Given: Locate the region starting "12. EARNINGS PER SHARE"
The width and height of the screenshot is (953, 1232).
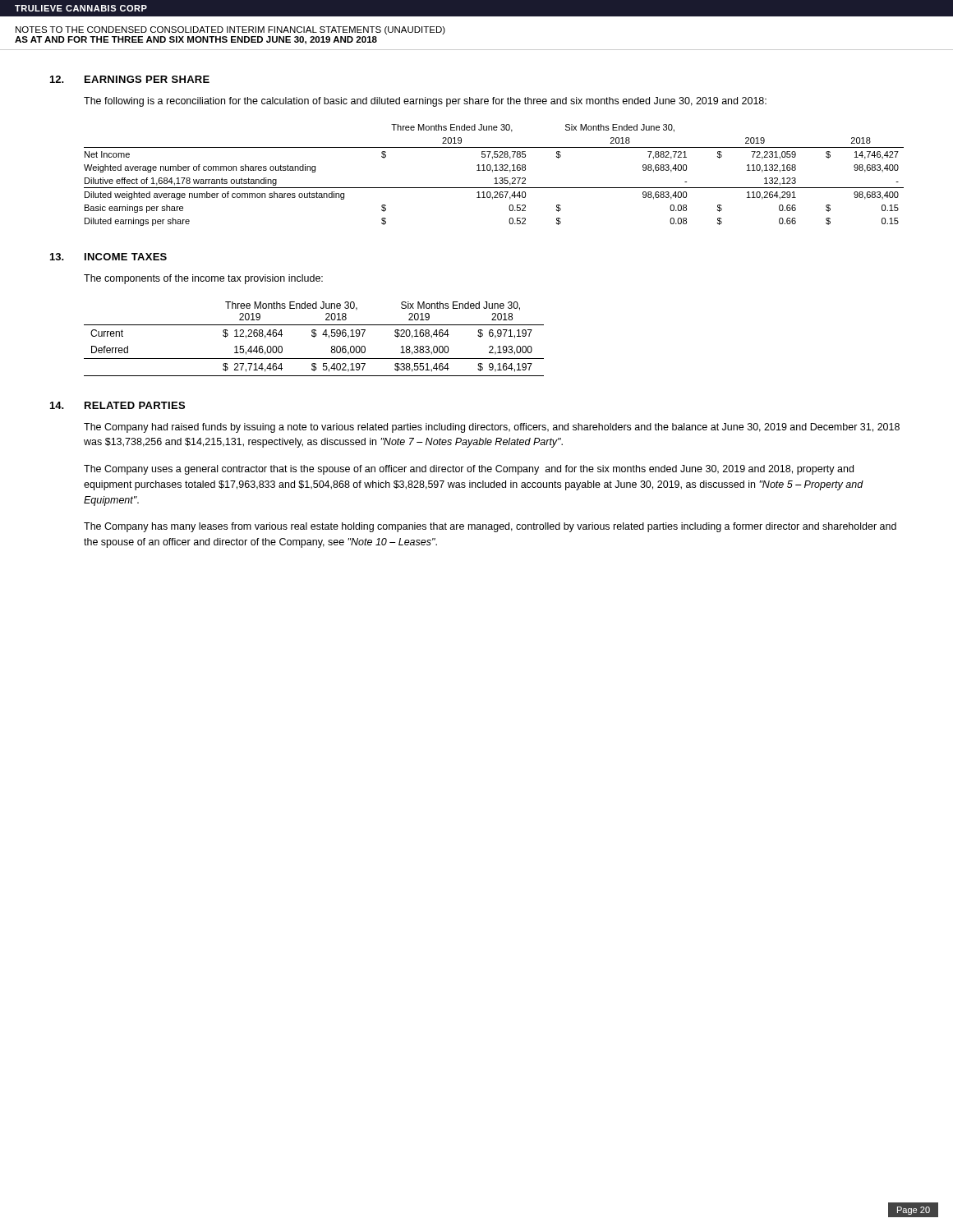Looking at the screenshot, I should point(130,79).
